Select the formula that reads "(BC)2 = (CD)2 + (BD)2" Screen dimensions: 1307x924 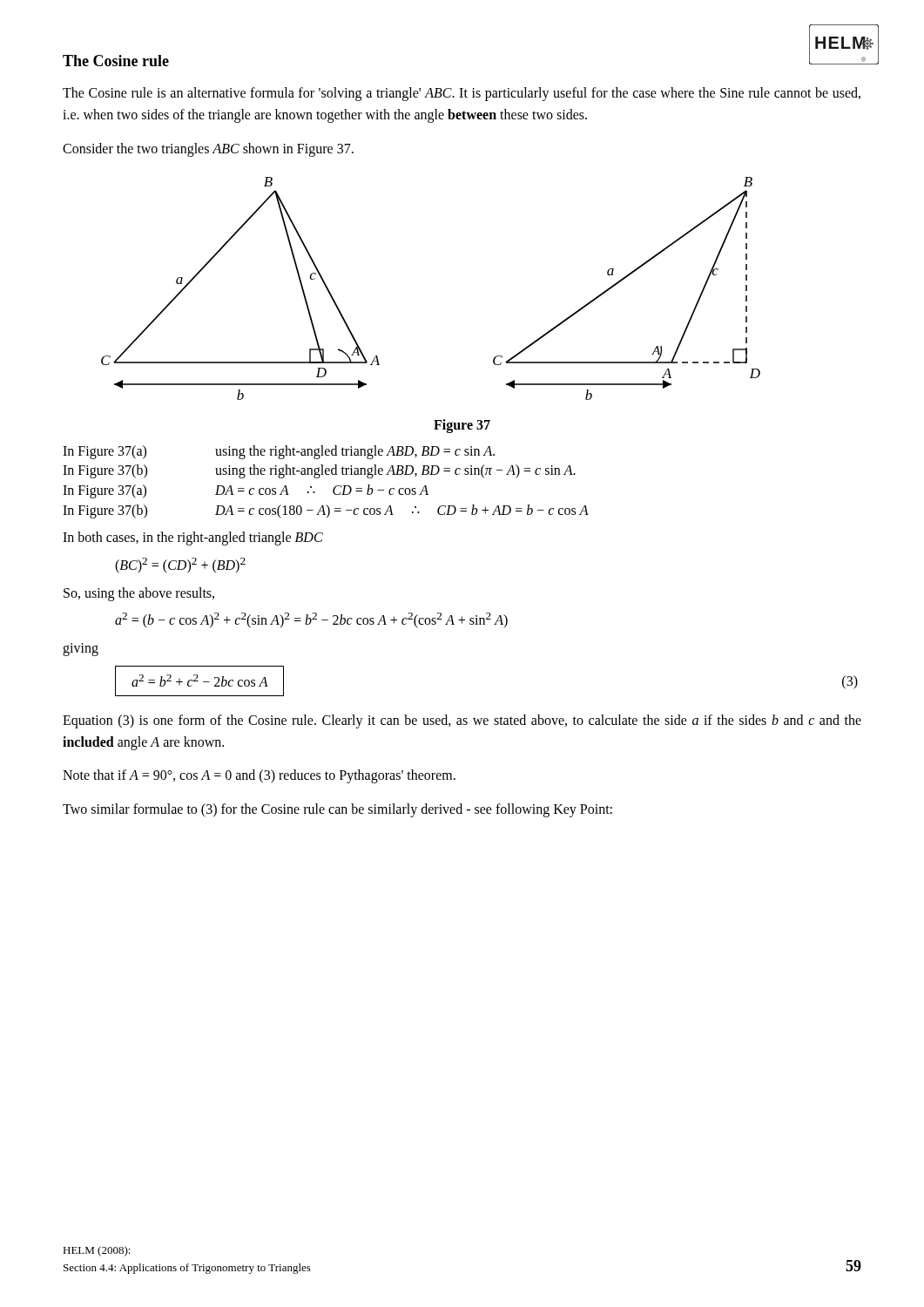coord(180,564)
